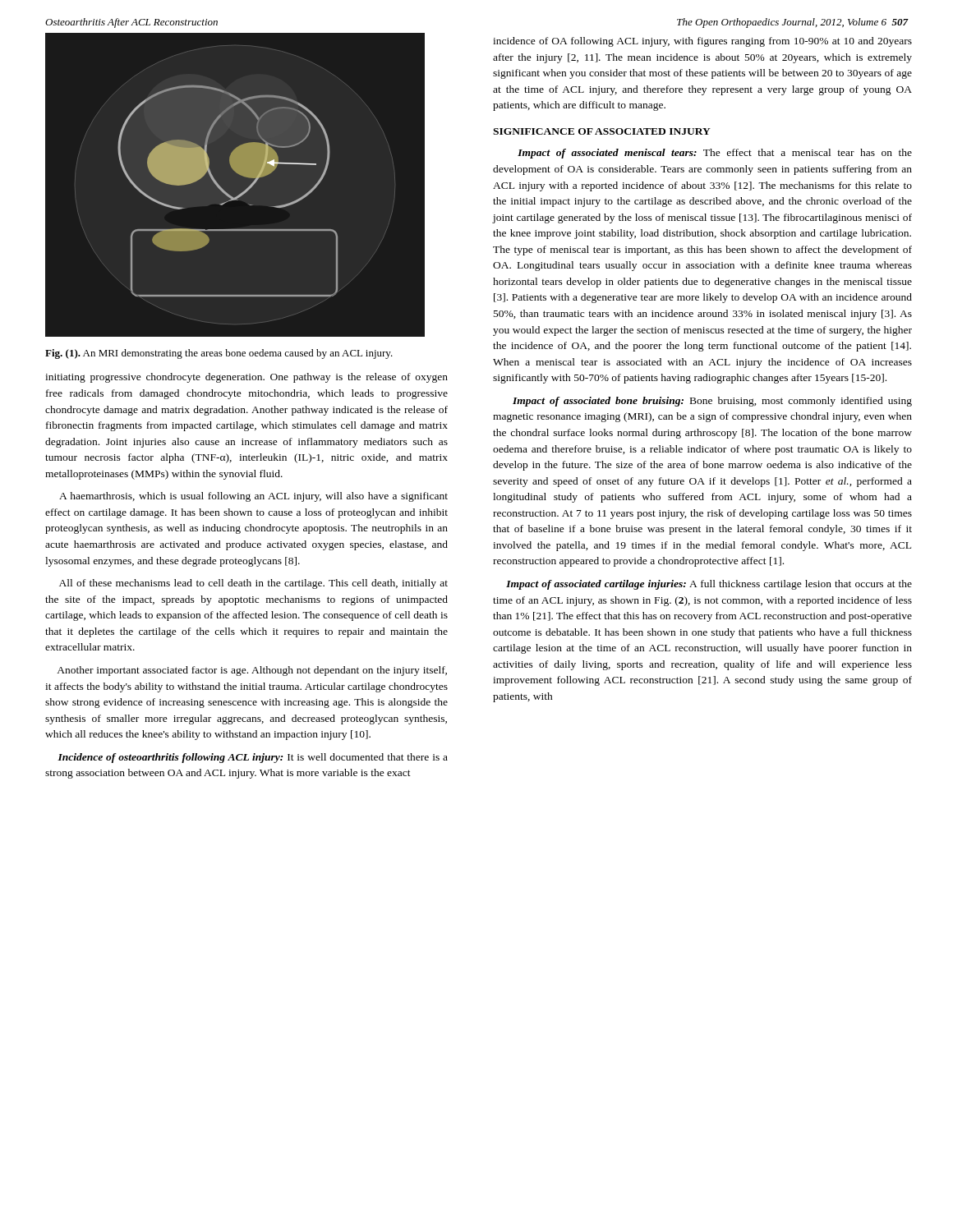Point to the element starting "Incidence of osteoarthritis"
The width and height of the screenshot is (953, 1232).
coord(246,765)
